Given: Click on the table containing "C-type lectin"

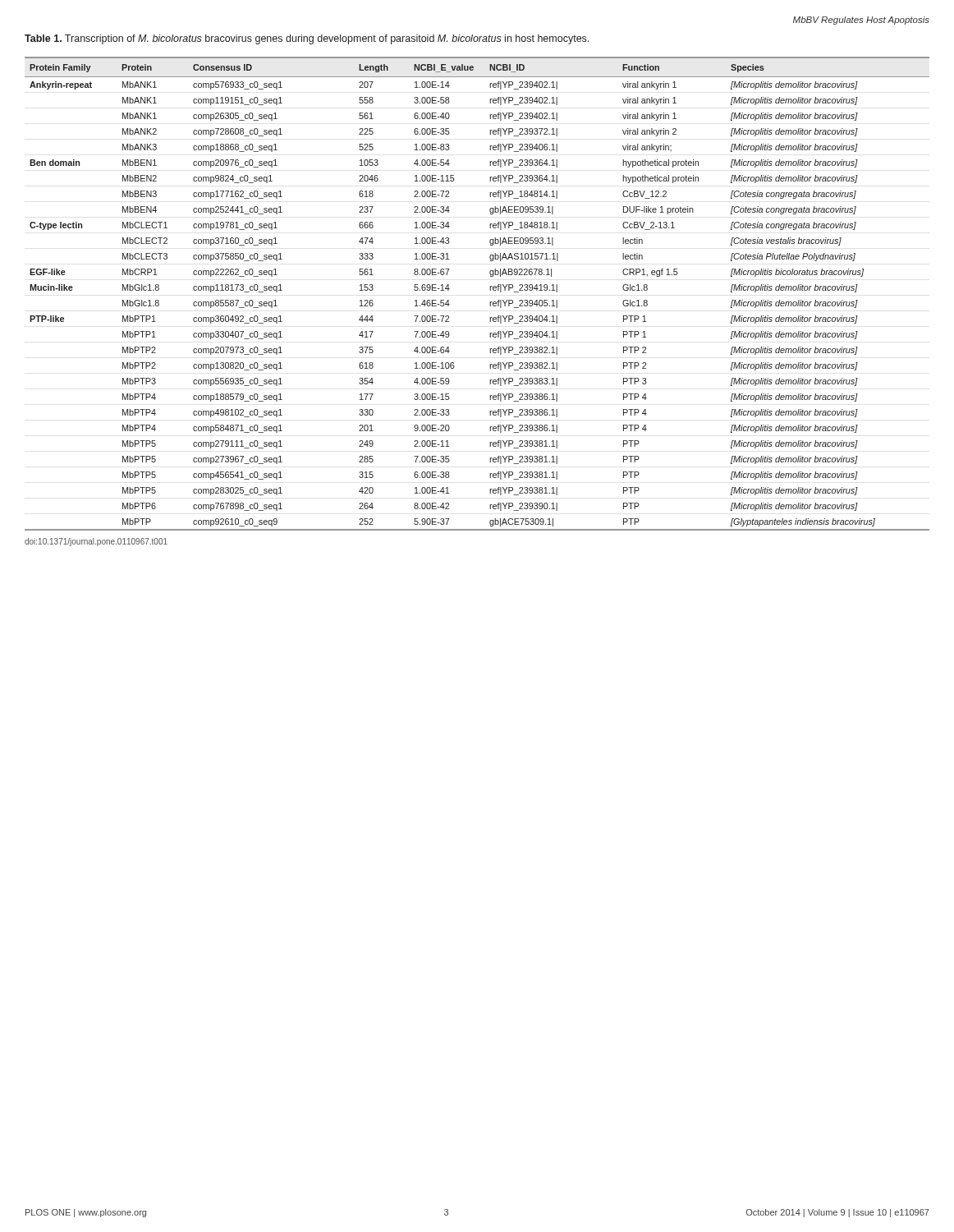Looking at the screenshot, I should [477, 293].
